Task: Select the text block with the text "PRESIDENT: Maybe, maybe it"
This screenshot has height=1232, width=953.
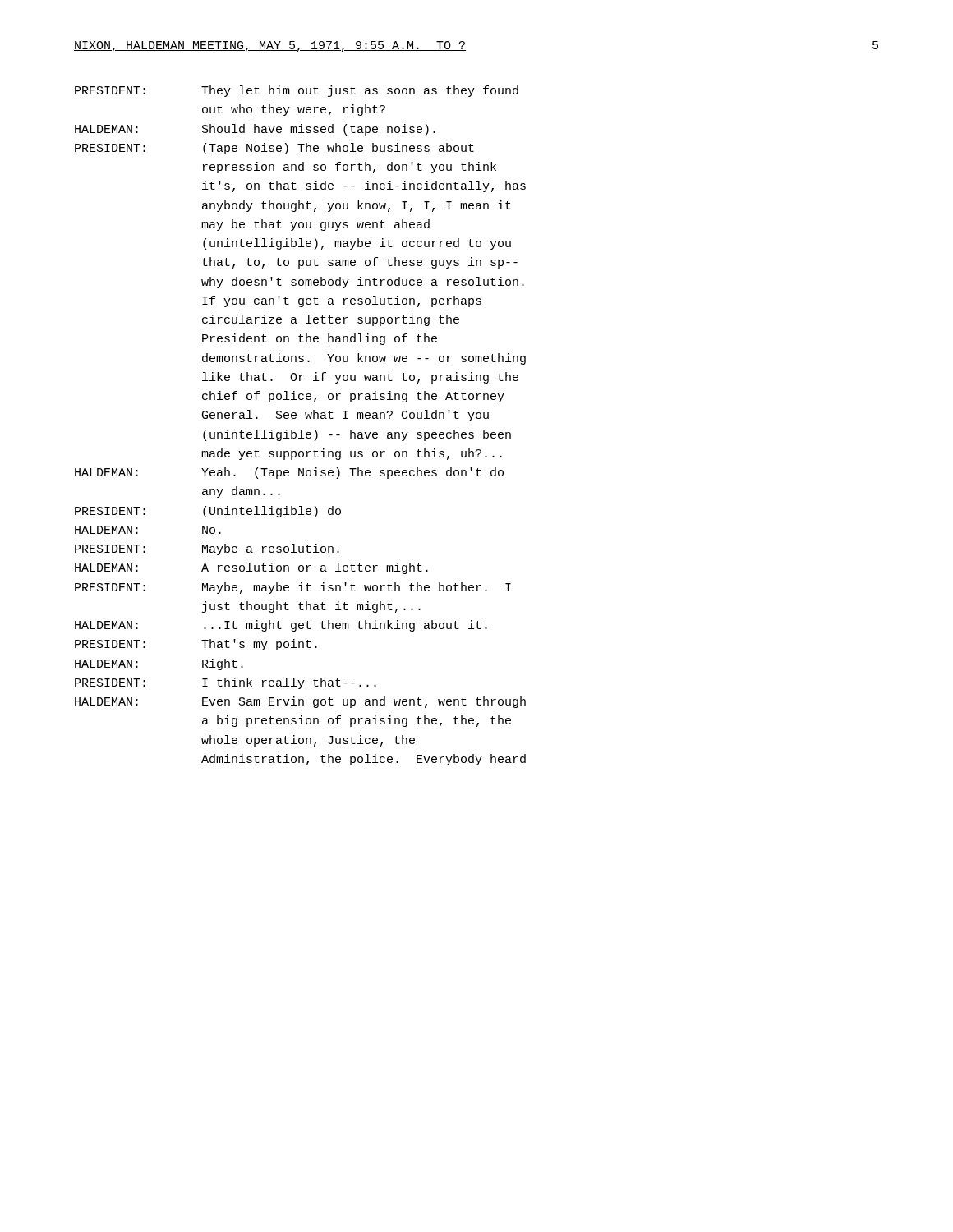Action: [x=476, y=598]
